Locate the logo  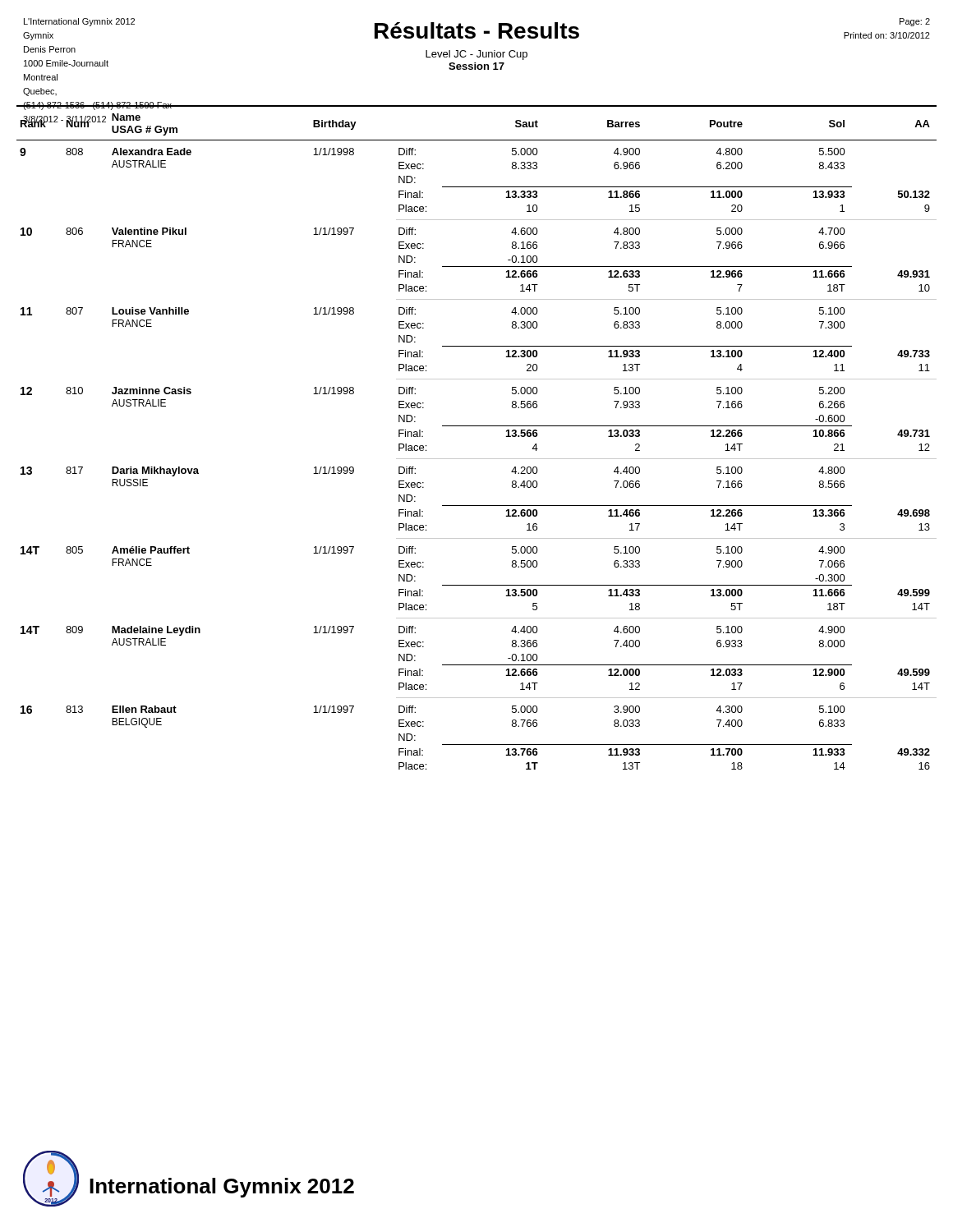point(51,1180)
